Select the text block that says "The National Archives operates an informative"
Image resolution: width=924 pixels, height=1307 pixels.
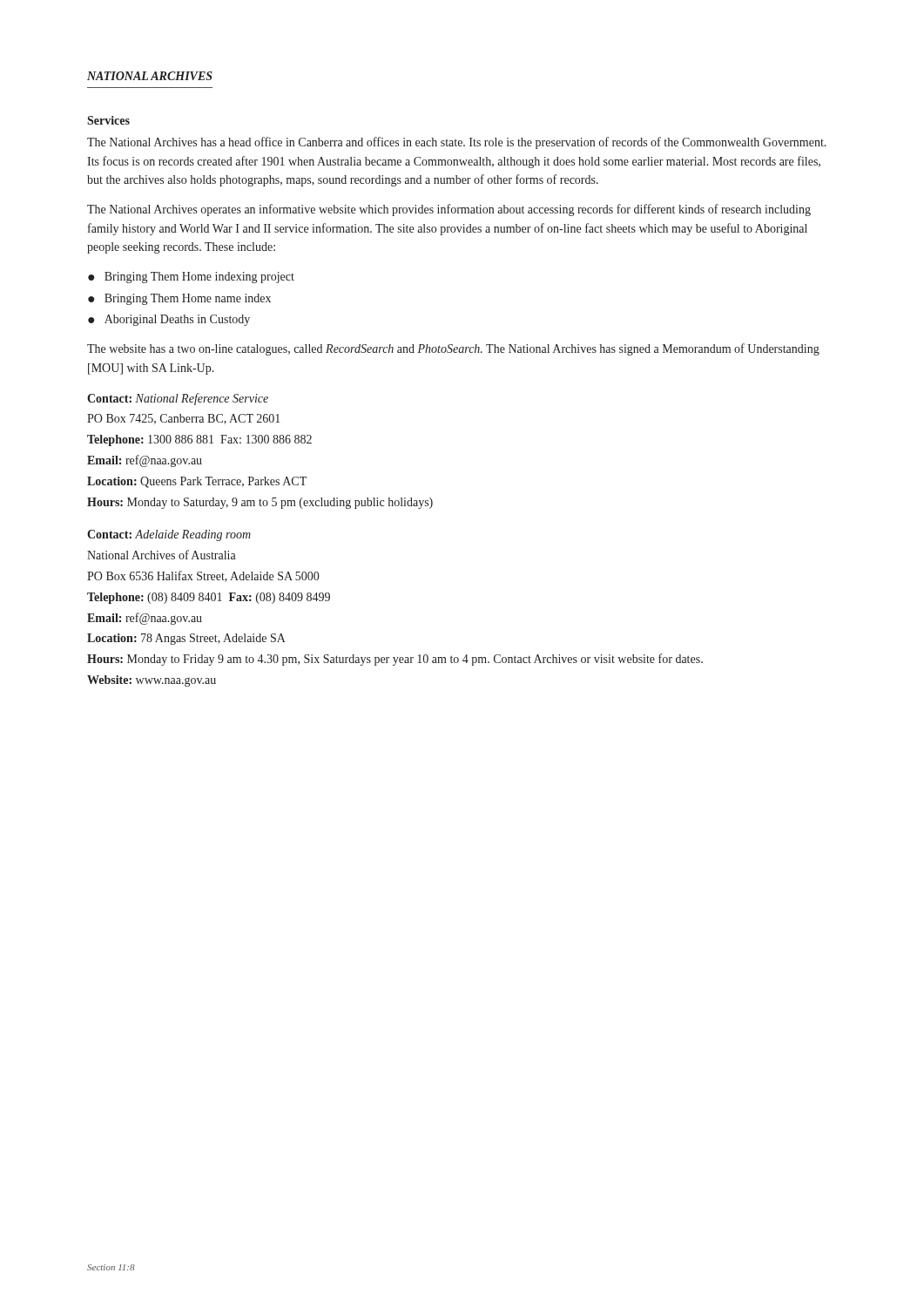click(x=449, y=229)
